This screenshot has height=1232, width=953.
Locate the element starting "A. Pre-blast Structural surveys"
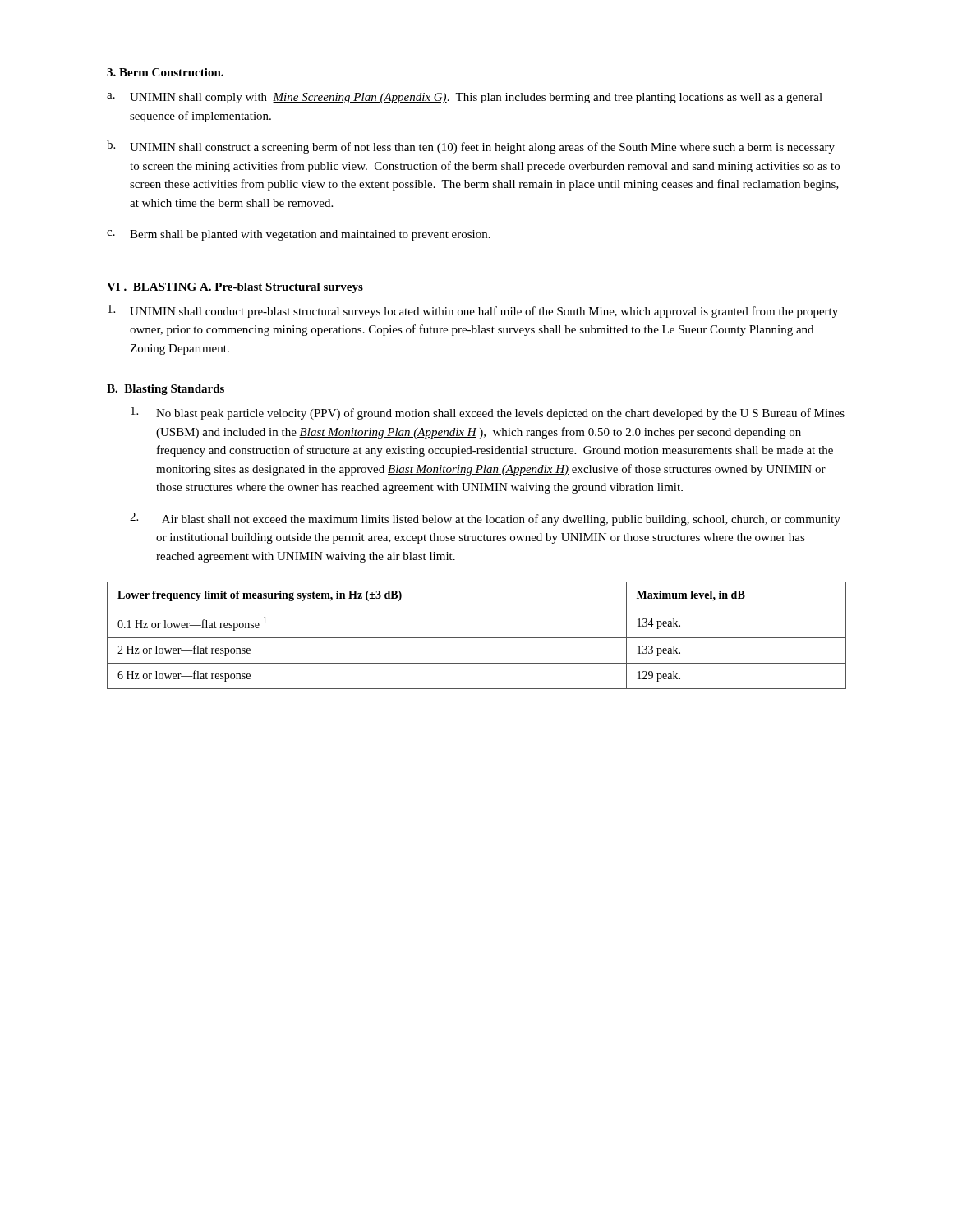coord(281,286)
